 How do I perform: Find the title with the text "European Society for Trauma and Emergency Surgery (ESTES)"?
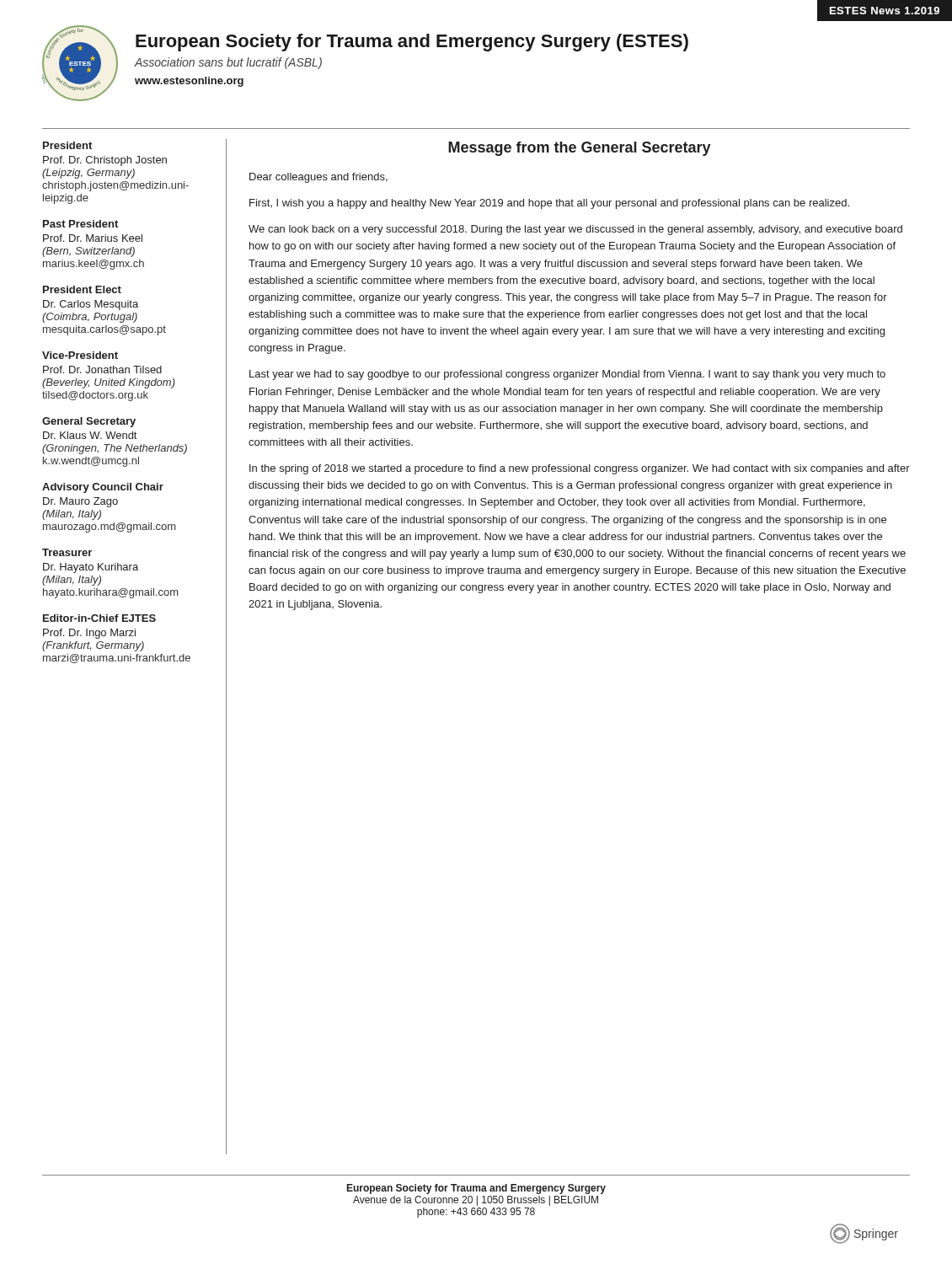click(x=412, y=41)
